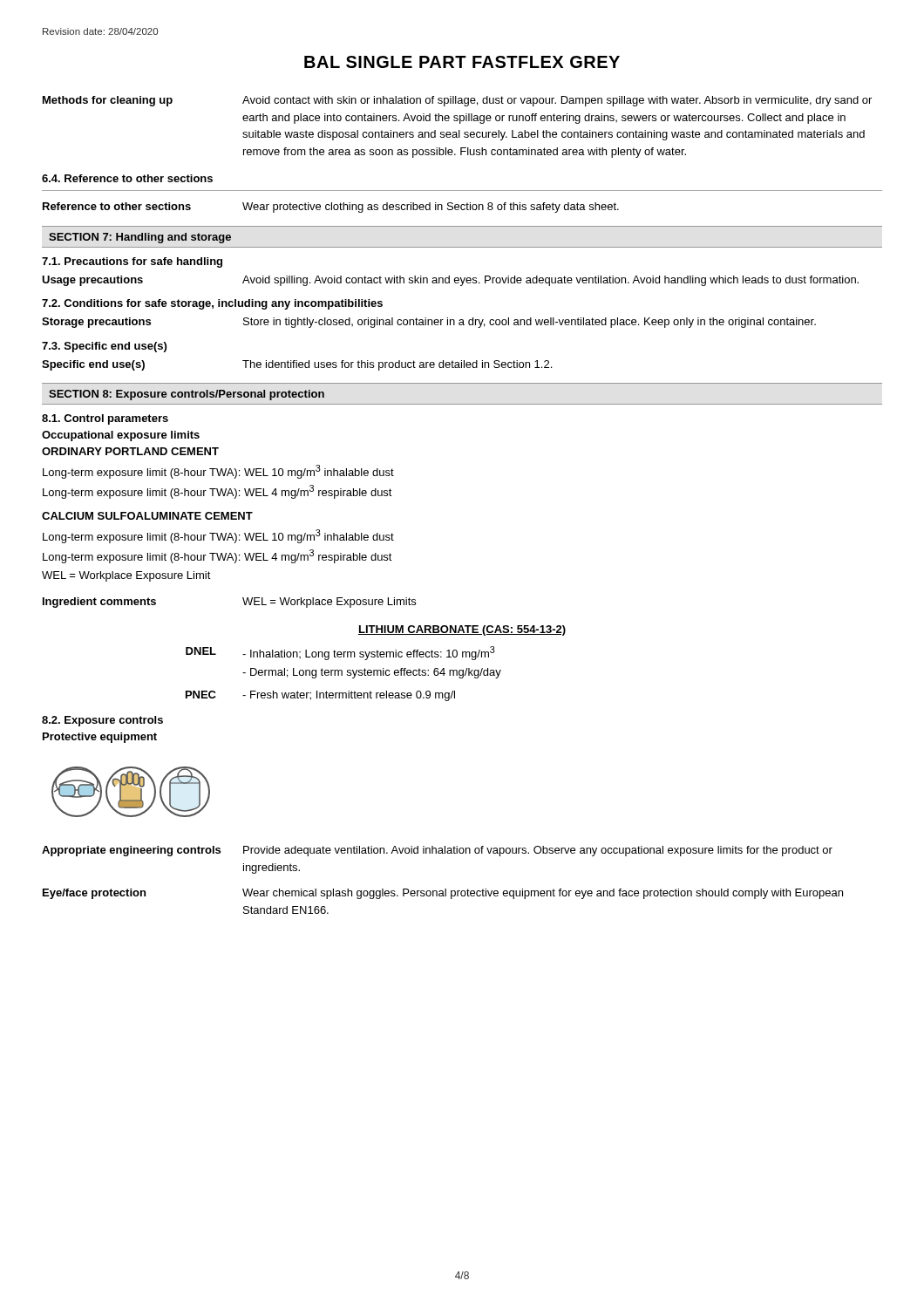
Task: Locate the section header containing "SECTION 8: Exposure controls/Personal protection"
Action: (187, 394)
